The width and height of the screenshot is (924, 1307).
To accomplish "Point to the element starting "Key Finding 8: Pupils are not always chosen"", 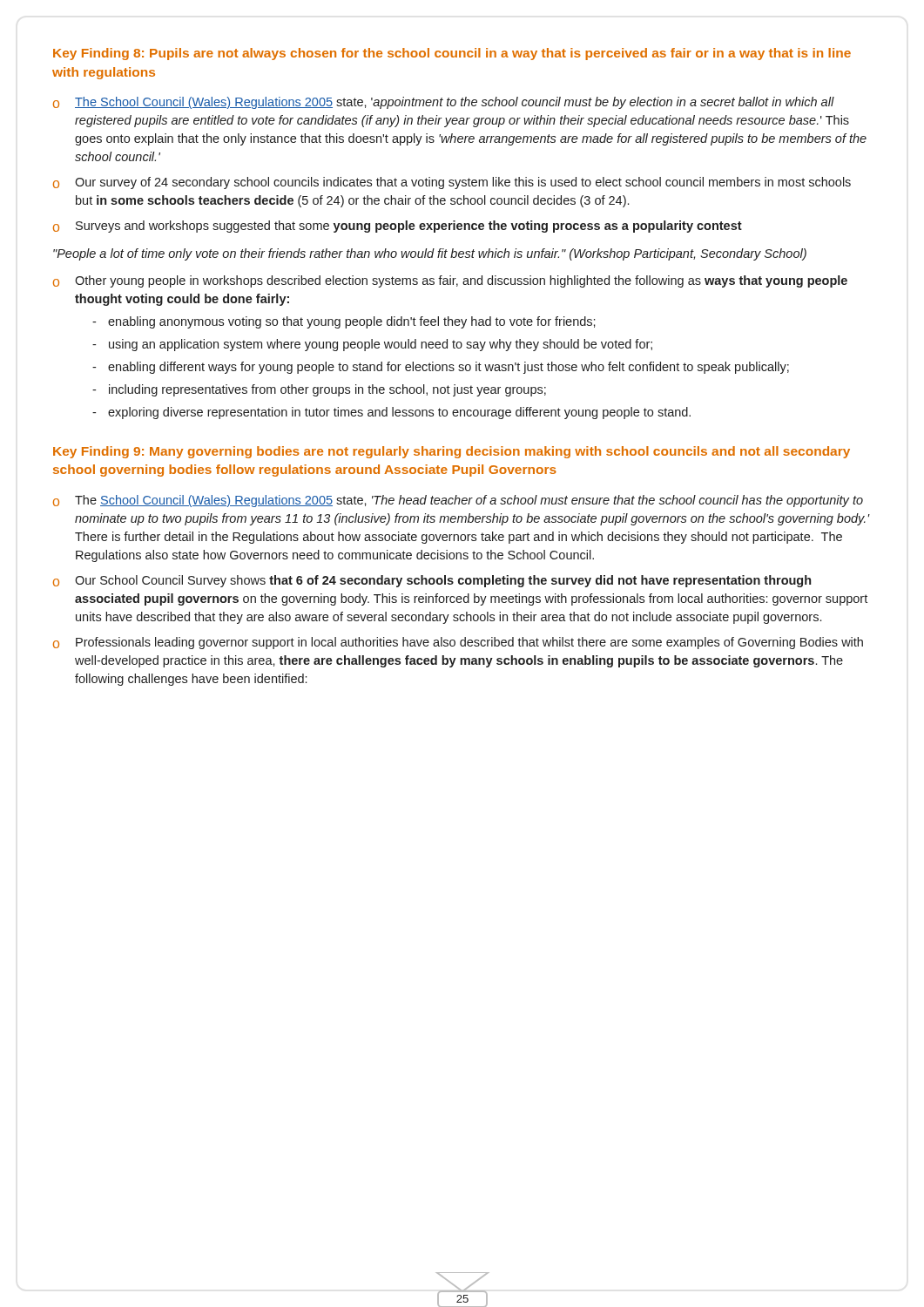I will tap(452, 62).
